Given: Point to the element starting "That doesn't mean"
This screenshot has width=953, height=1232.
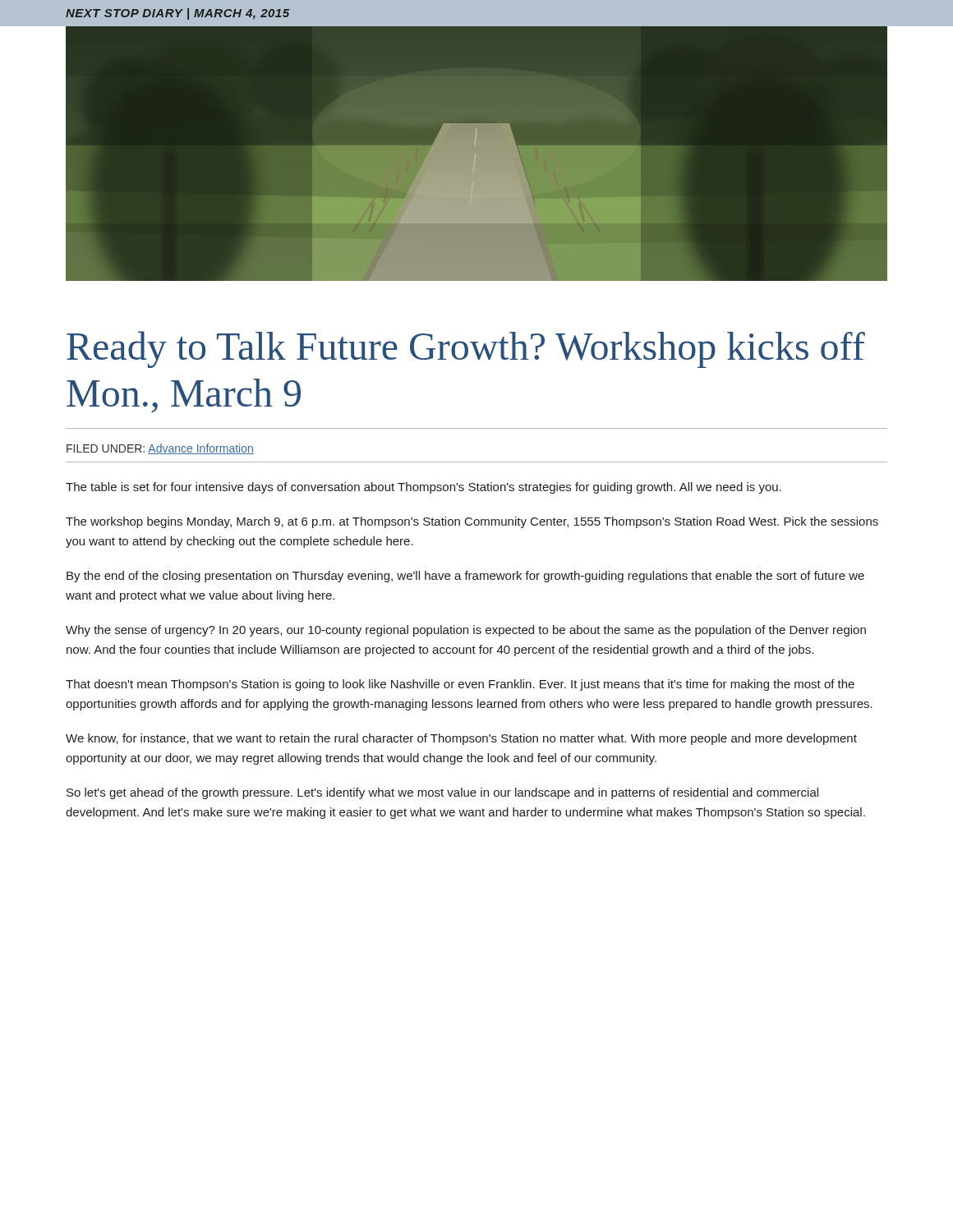Looking at the screenshot, I should click(x=476, y=694).
